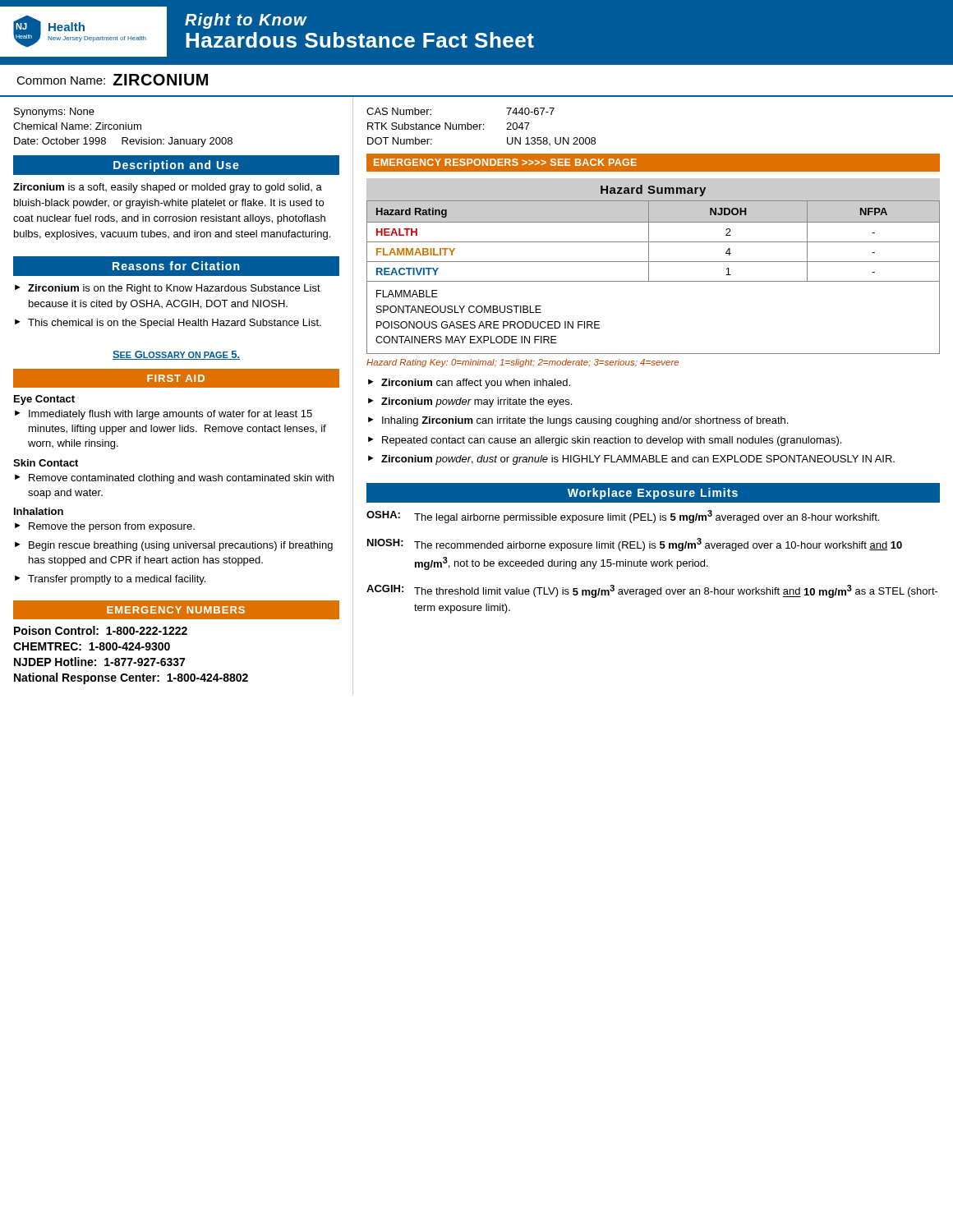This screenshot has height=1232, width=953.
Task: Find the text block that reads "ACGIH: The threshold limit value (TLV) is"
Action: (653, 599)
